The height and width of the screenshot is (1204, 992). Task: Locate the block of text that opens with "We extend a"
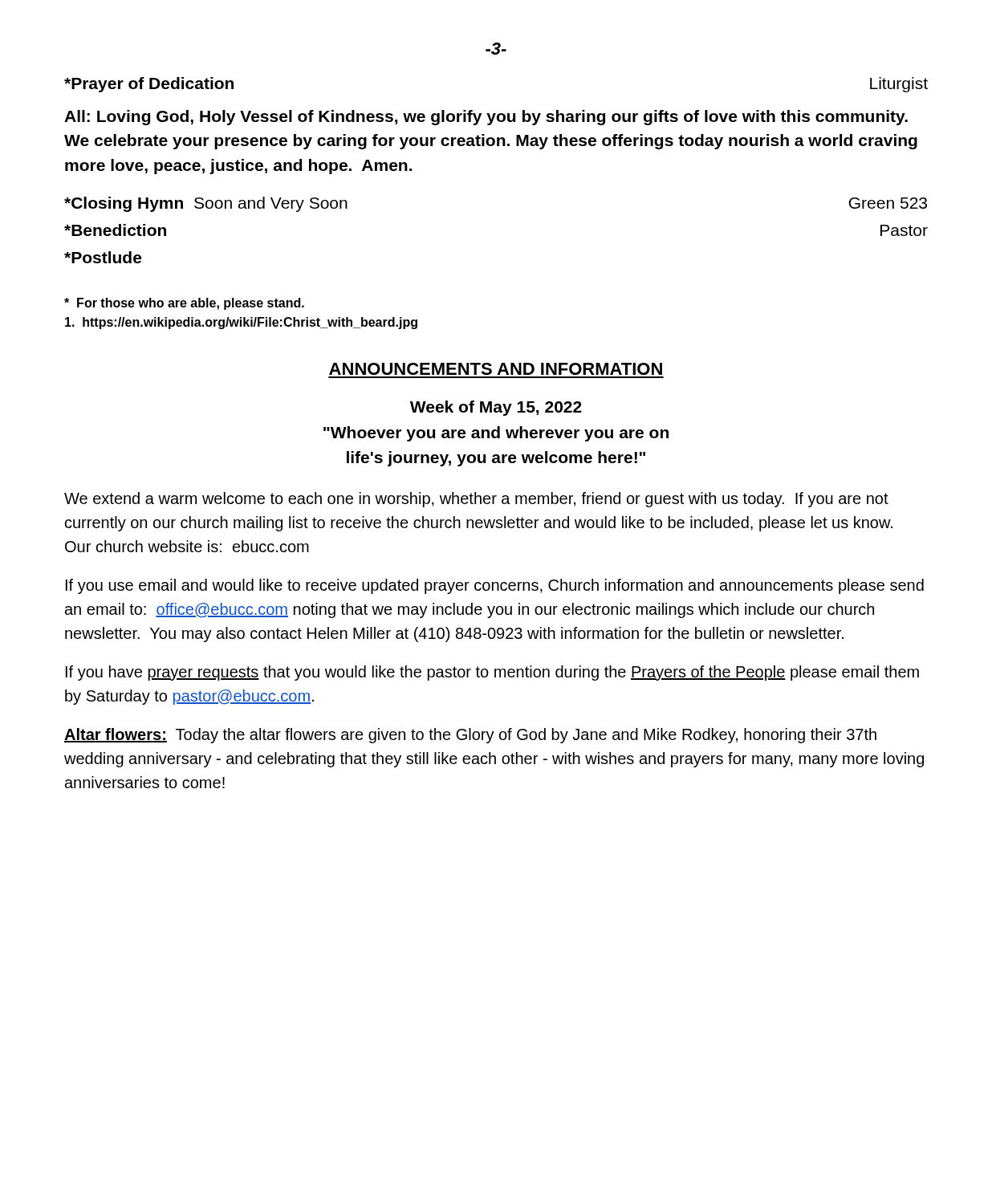pos(481,522)
